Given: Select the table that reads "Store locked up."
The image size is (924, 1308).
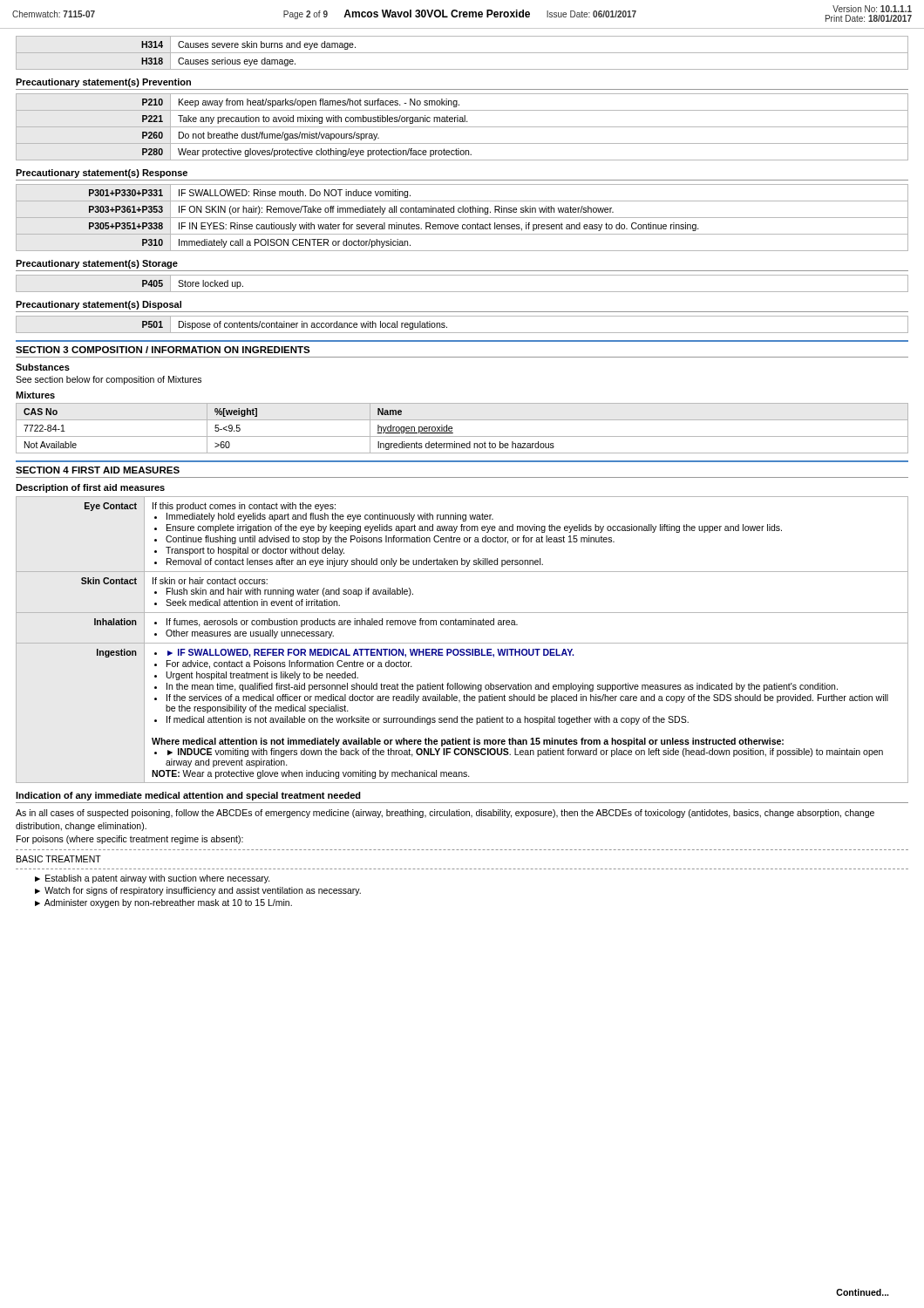Looking at the screenshot, I should click(x=462, y=283).
